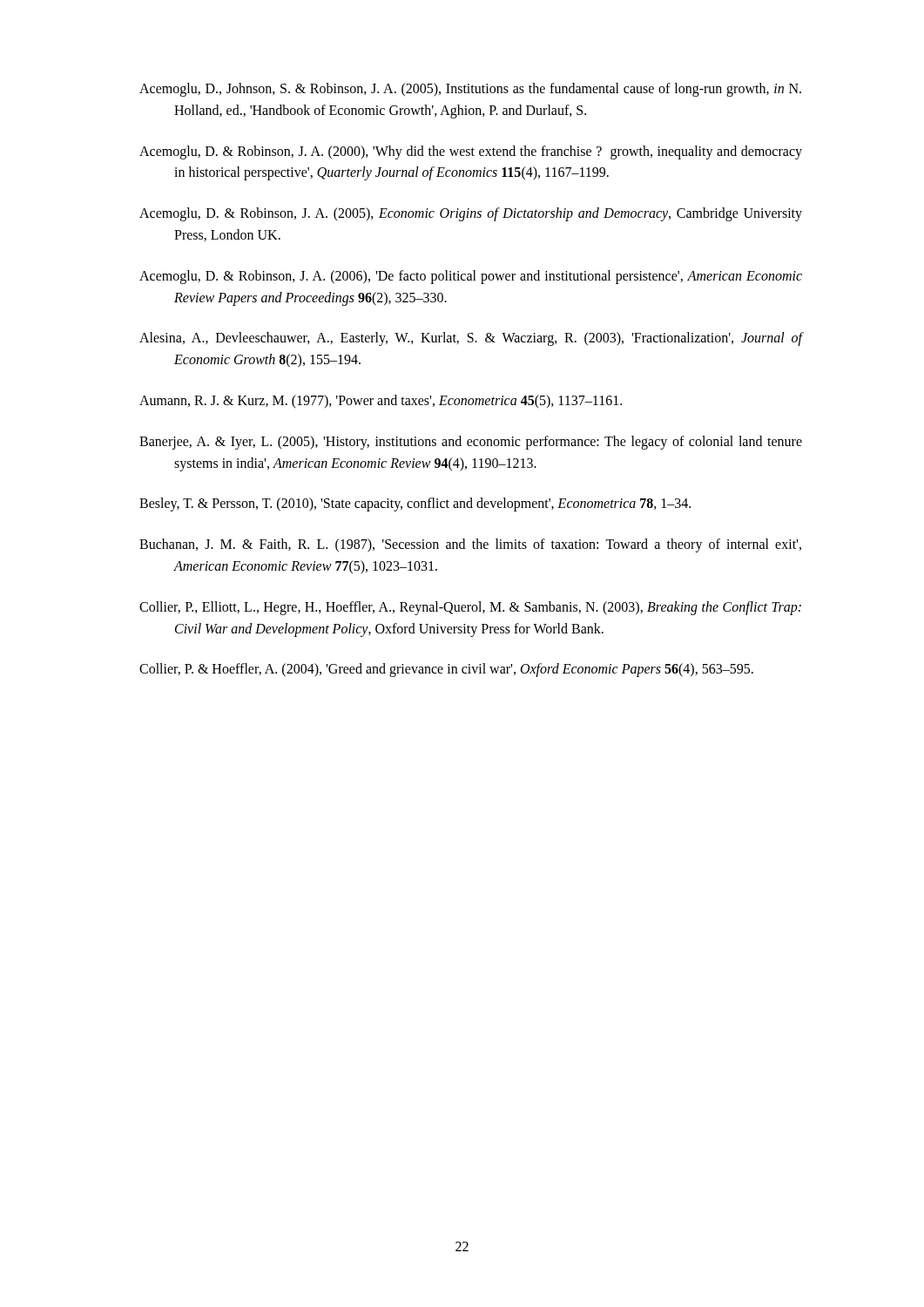Select the list item that reads "Banerjee, A. & Iyer, L. (2005), 'History,"
The height and width of the screenshot is (1307, 924).
pyautogui.click(x=471, y=452)
